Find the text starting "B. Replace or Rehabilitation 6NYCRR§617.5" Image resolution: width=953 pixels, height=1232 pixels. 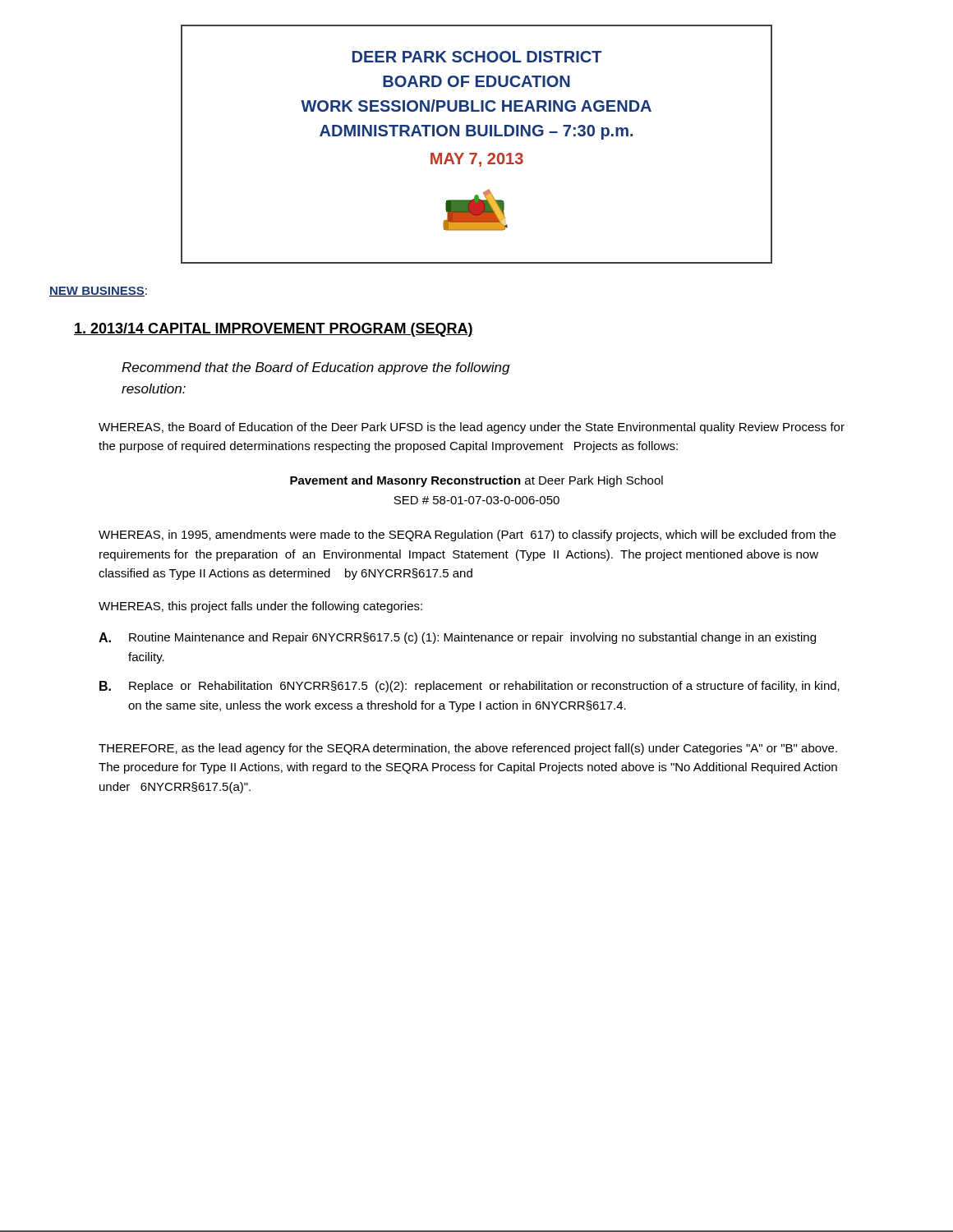point(476,696)
